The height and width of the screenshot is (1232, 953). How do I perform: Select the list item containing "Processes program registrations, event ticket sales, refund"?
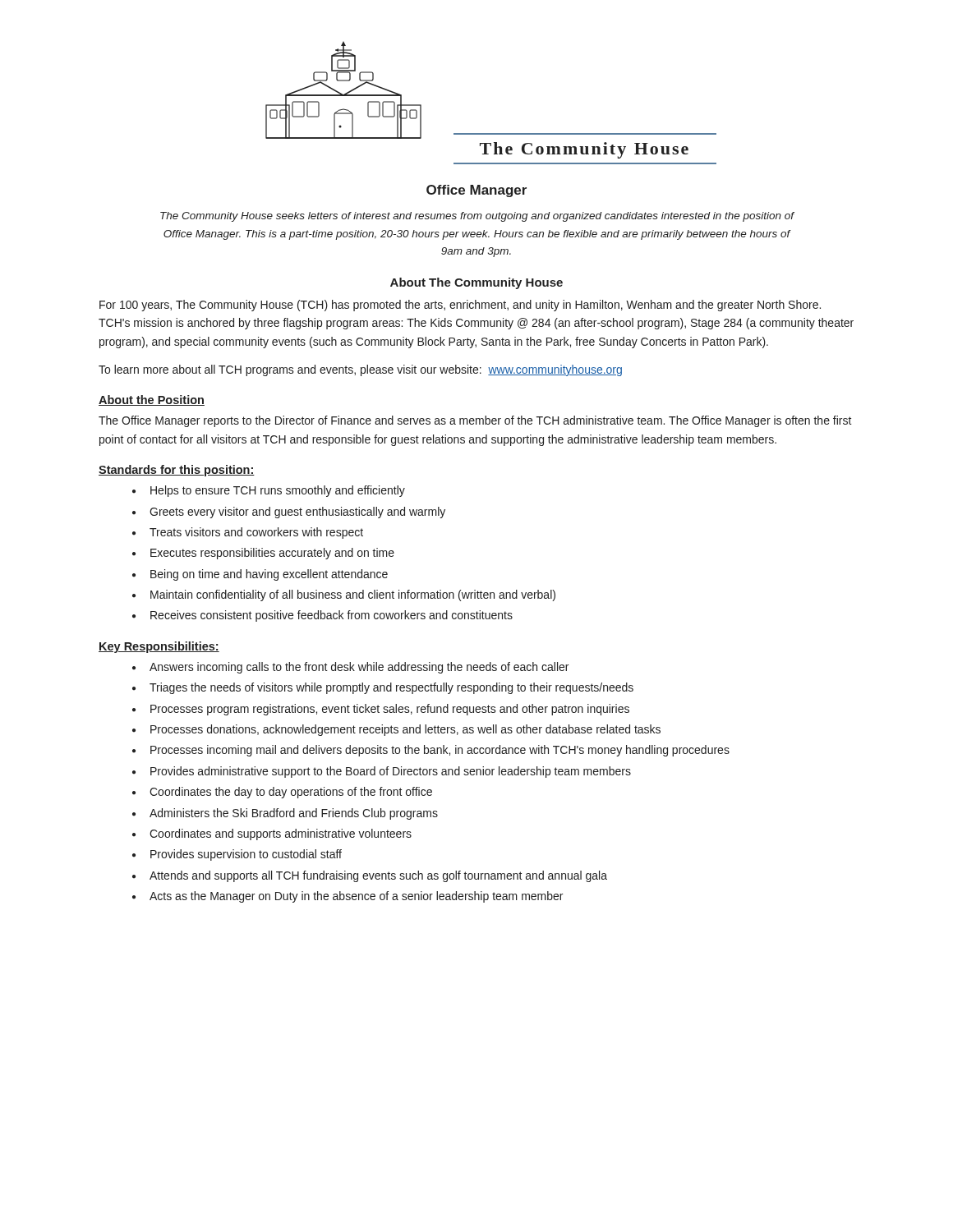click(493, 709)
